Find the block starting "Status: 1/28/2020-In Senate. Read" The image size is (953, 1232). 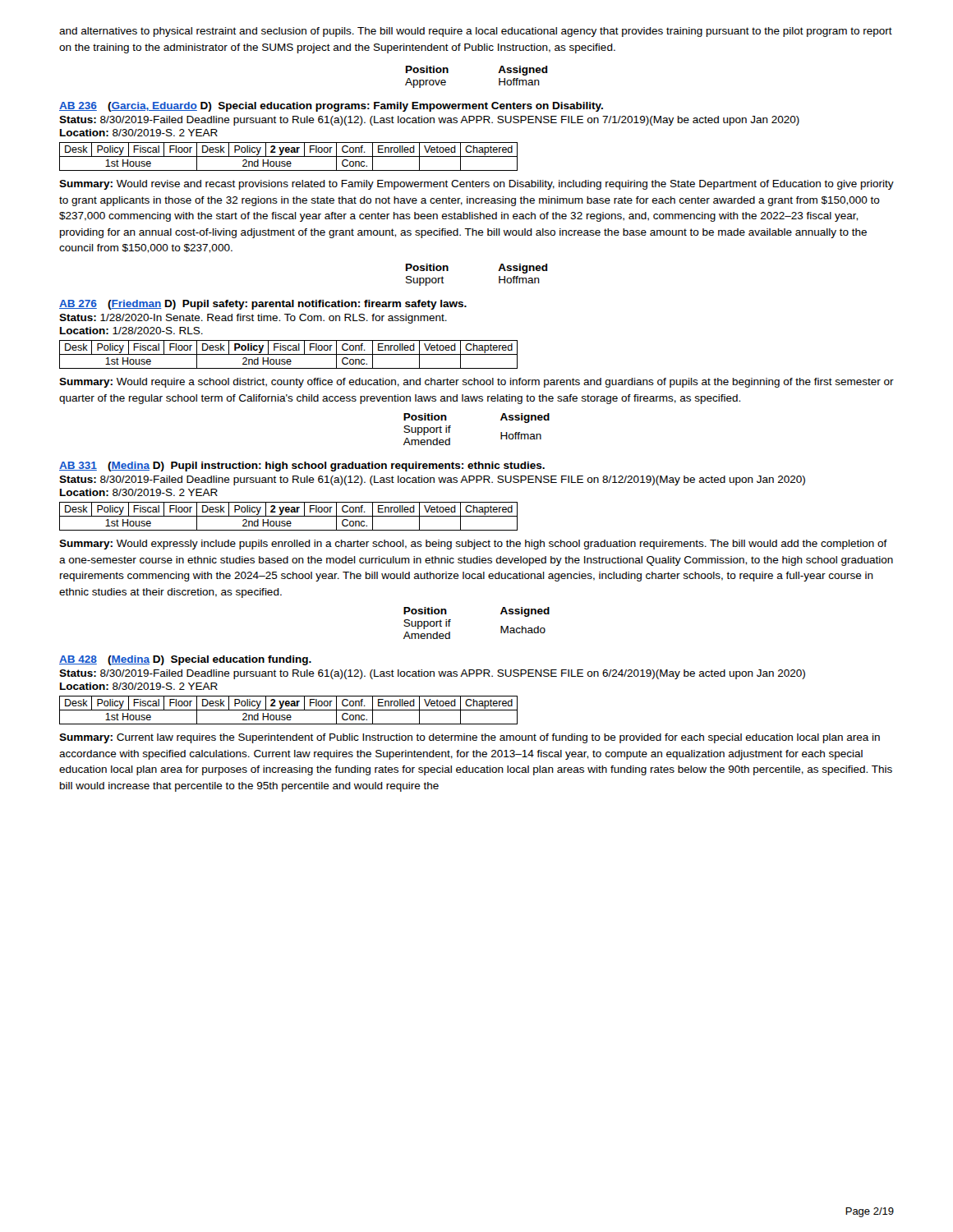[x=253, y=317]
